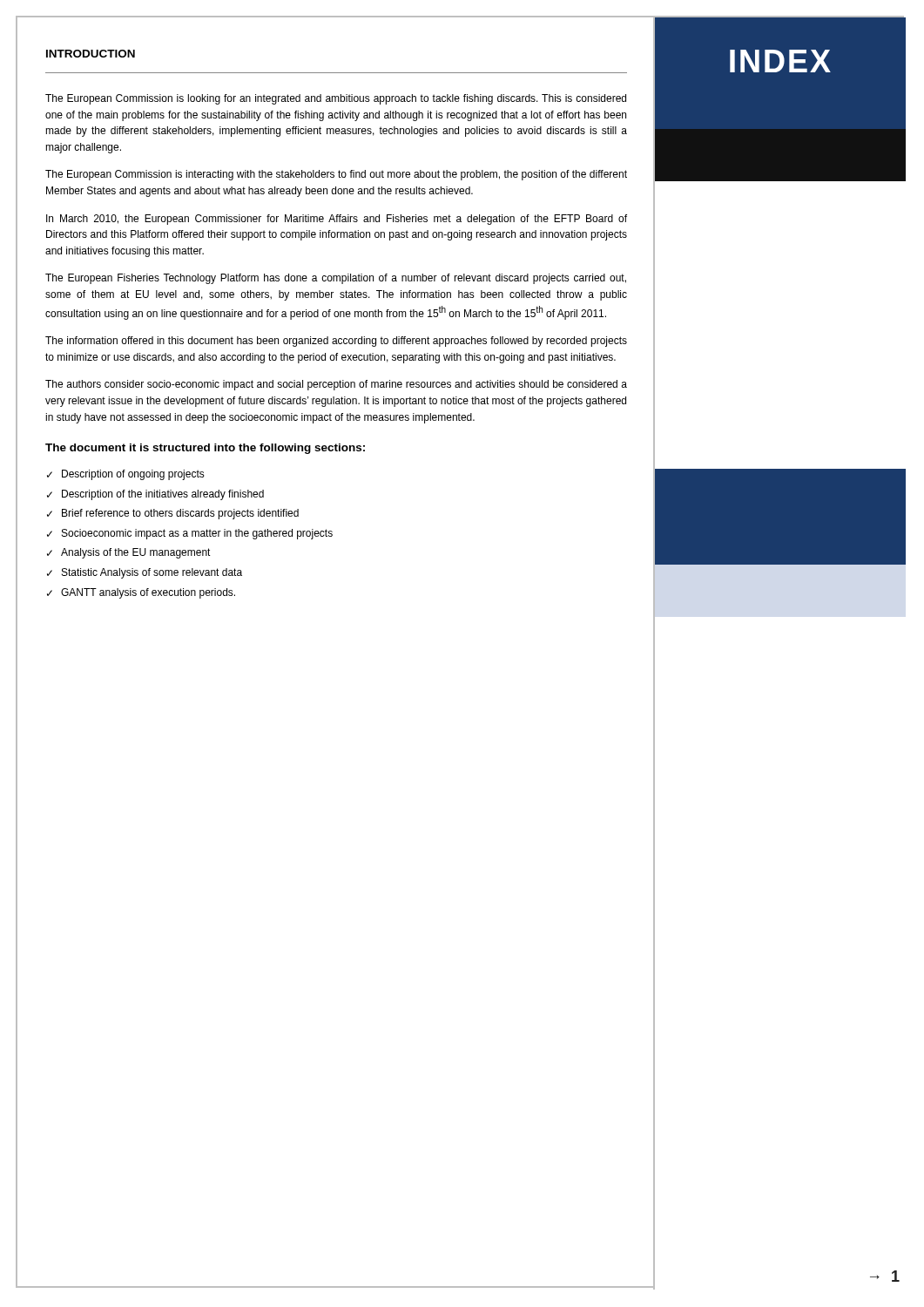Click on the passage starting "The document it"
This screenshot has width=924, height=1307.
coord(206,448)
